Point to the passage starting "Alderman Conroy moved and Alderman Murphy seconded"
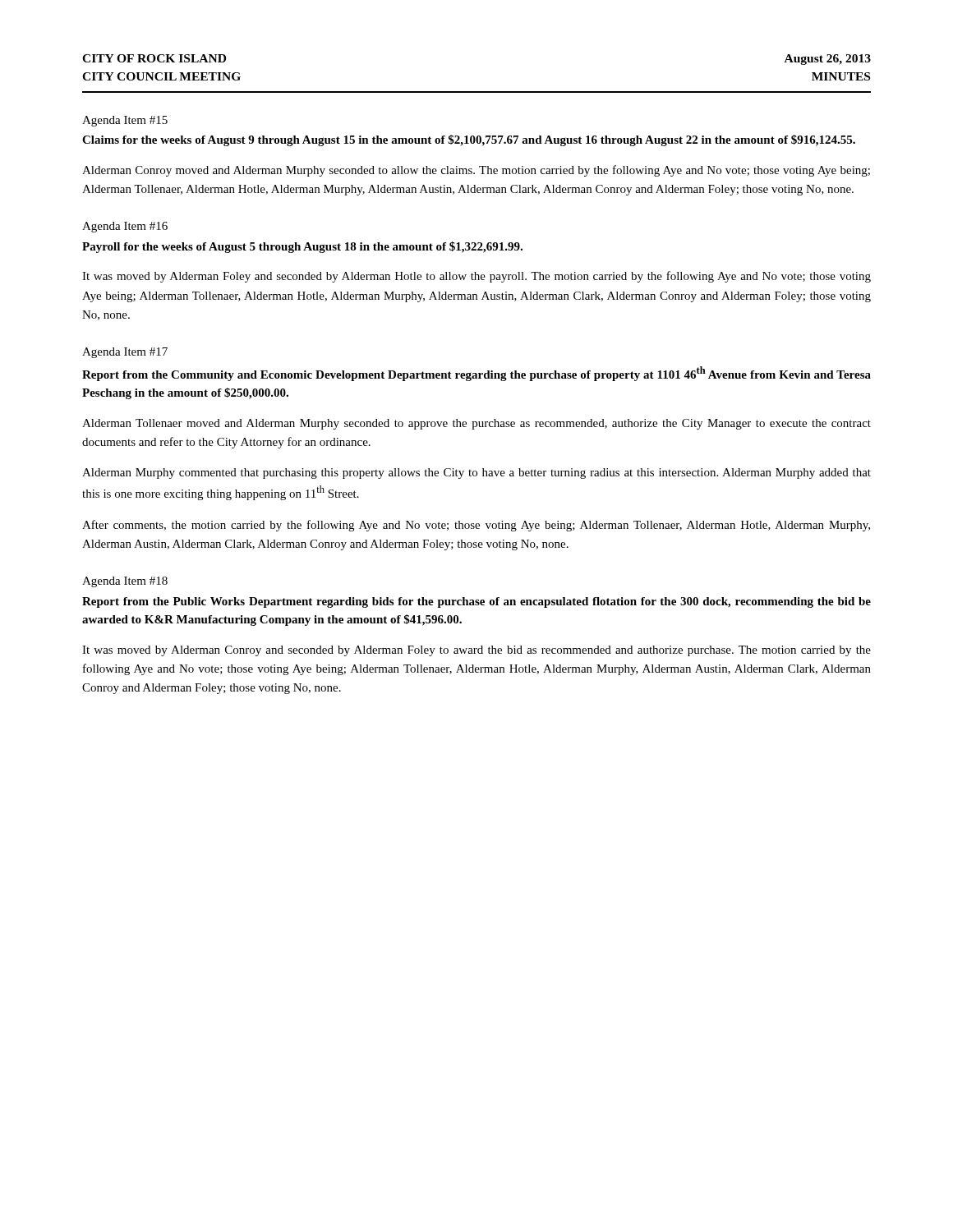The image size is (953, 1232). 476,180
